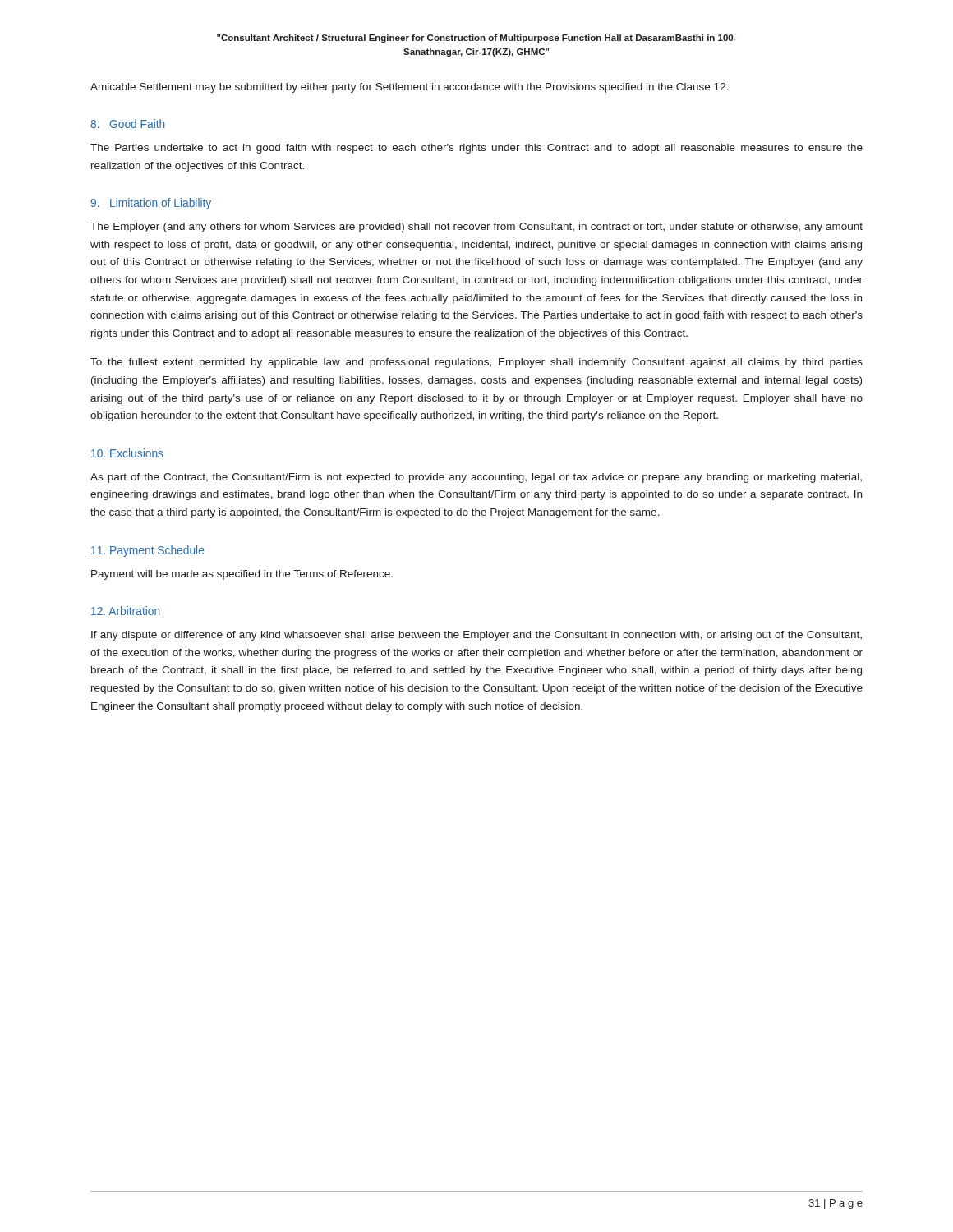Find the section header with the text "10. Exclusions"
Screen dimensions: 1232x953
127,454
